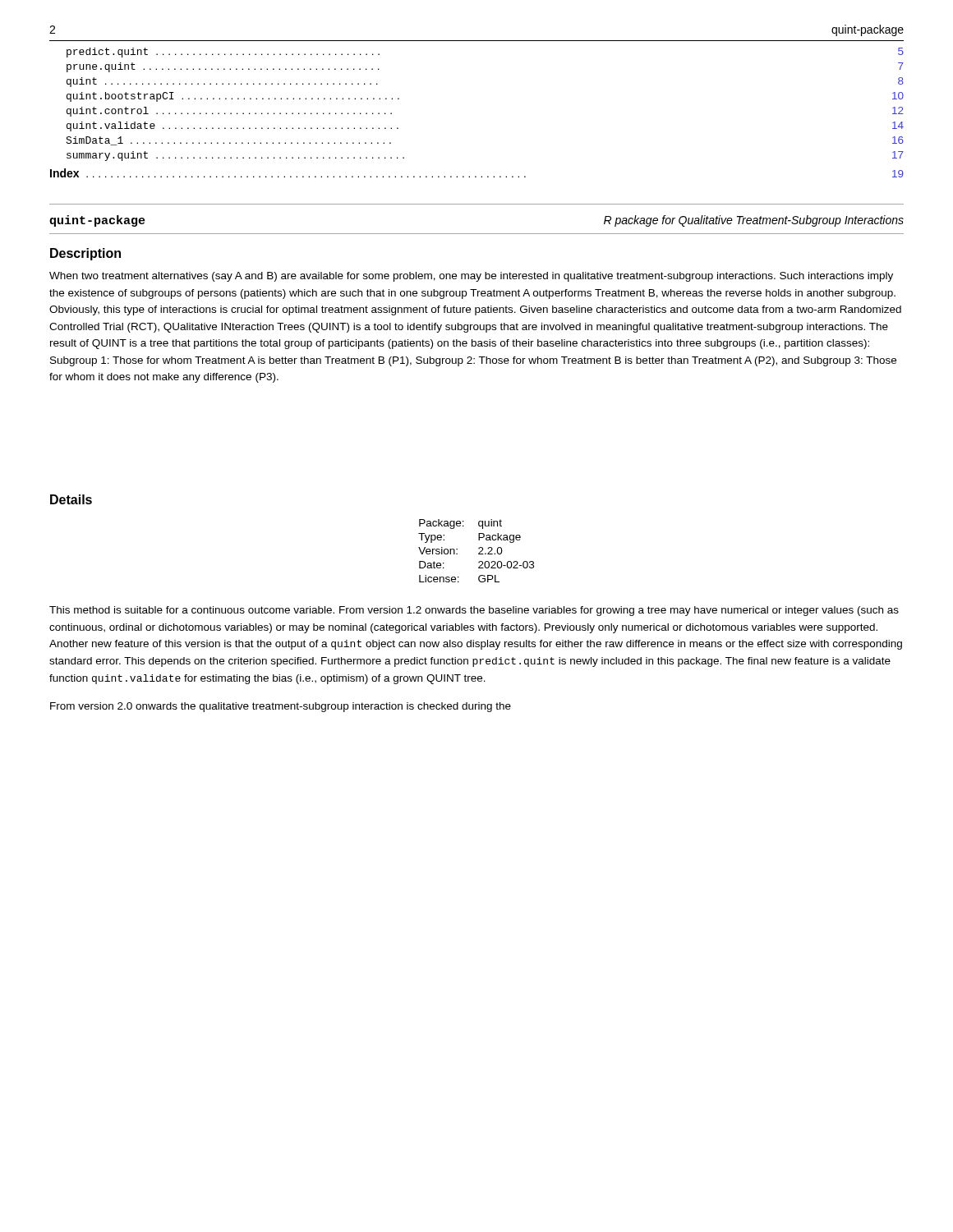Screen dimensions: 1232x953
Task: Locate the block of text that opens with "quint . . ."
Action: (82, 82)
